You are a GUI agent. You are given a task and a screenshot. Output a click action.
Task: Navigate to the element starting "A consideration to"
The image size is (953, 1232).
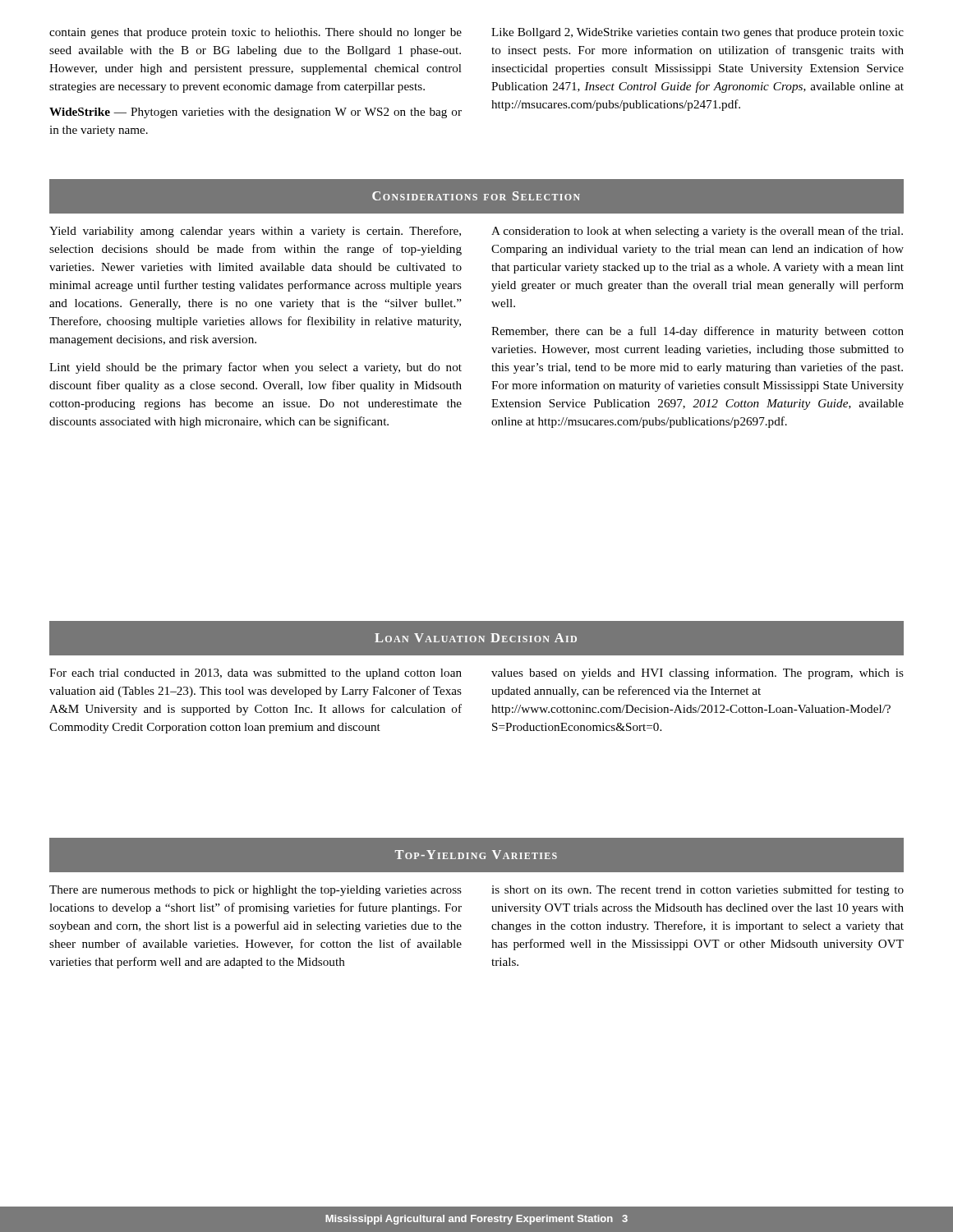coord(698,326)
